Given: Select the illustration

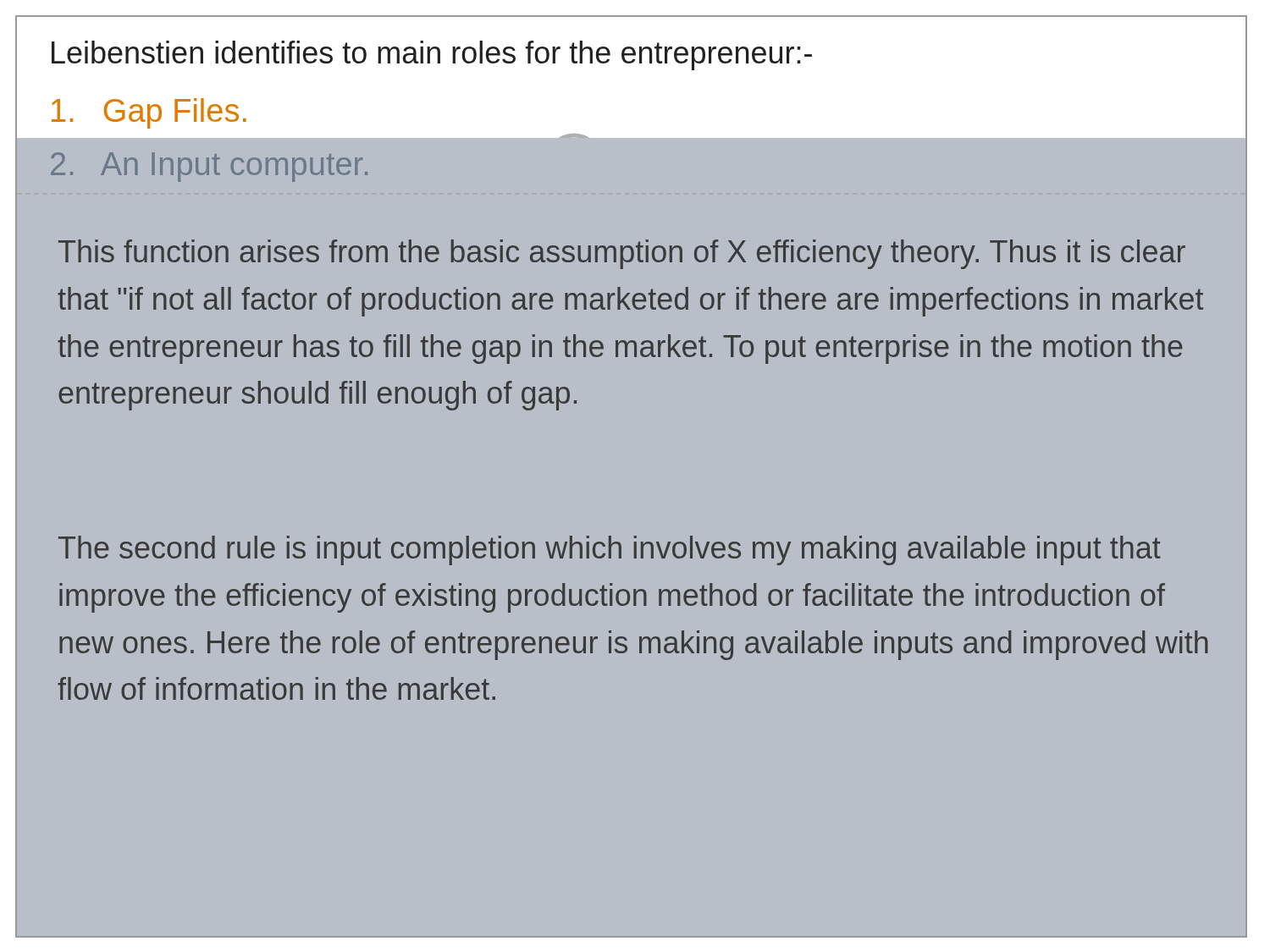Looking at the screenshot, I should [574, 164].
